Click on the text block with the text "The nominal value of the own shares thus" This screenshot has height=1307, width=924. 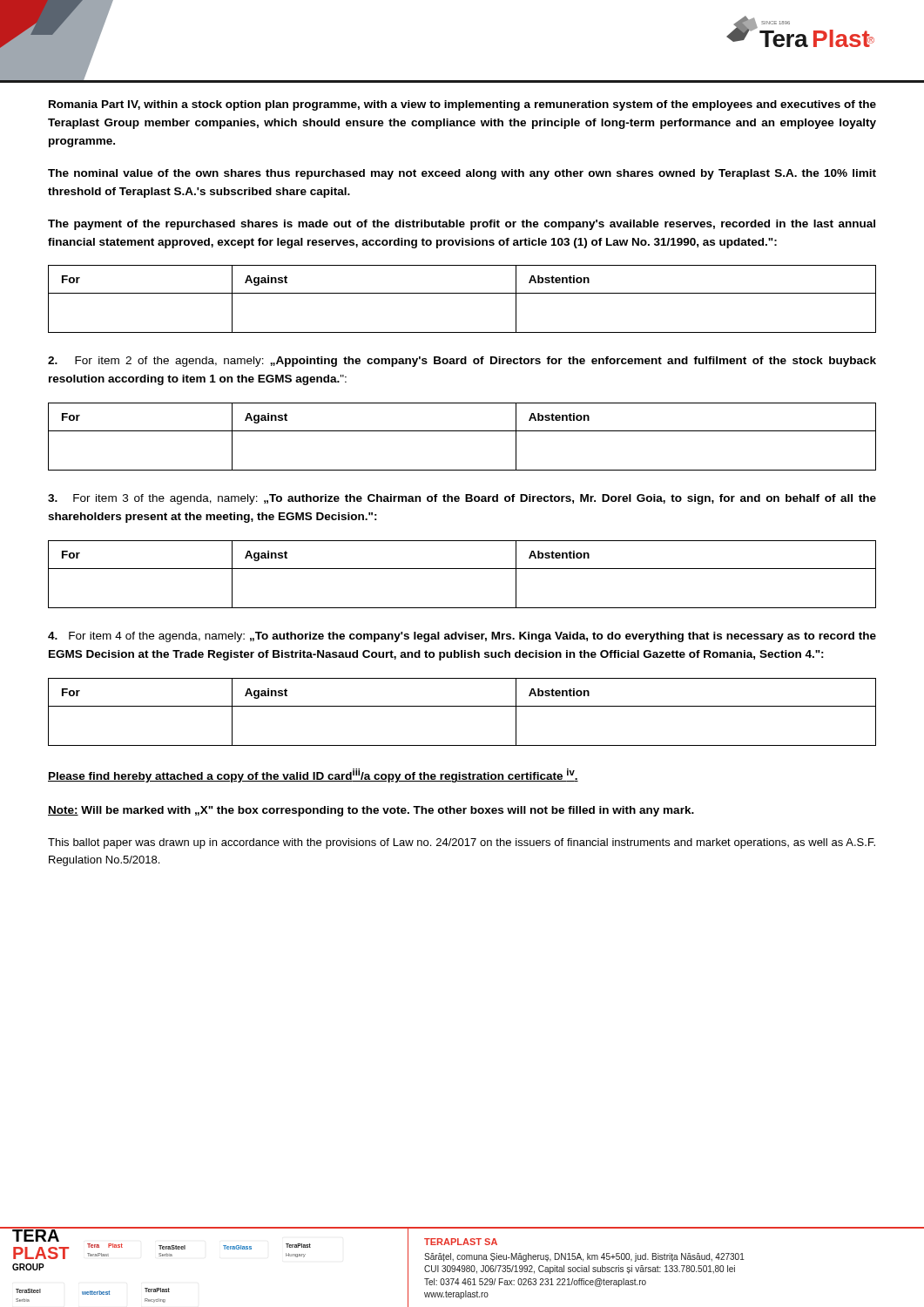[x=462, y=182]
